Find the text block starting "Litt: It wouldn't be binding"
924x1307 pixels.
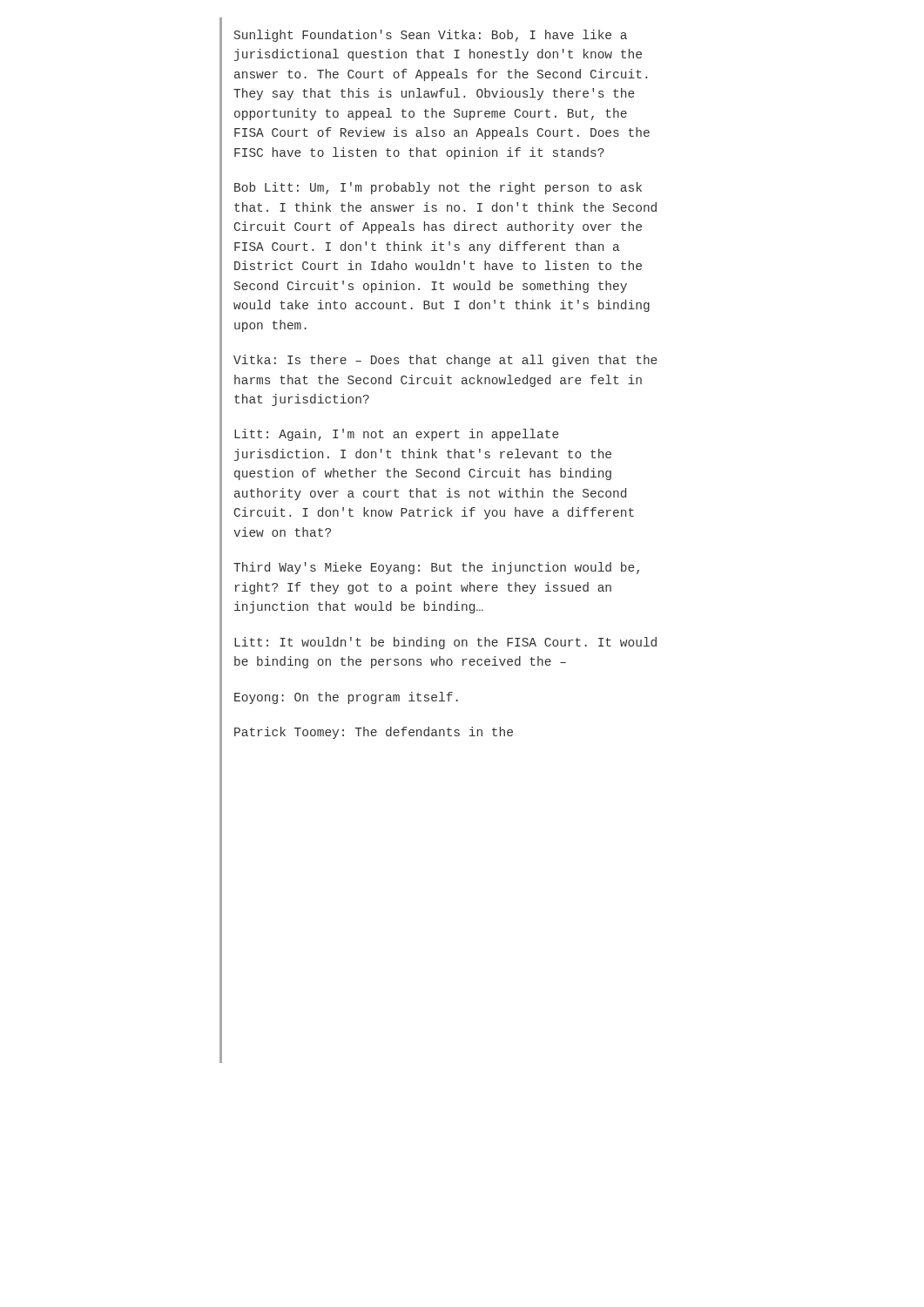pos(446,653)
